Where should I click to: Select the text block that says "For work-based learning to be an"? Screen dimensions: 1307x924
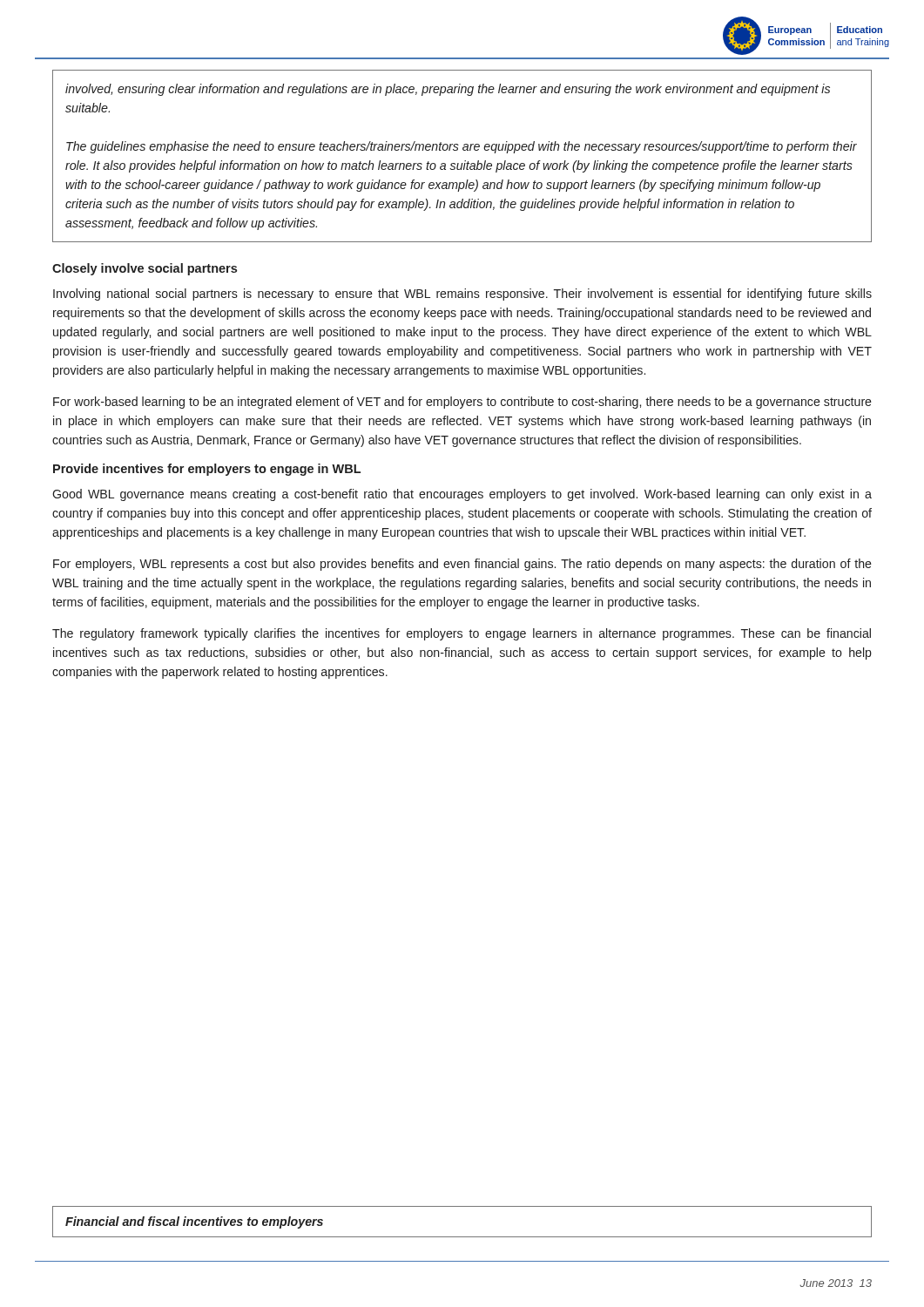[462, 421]
